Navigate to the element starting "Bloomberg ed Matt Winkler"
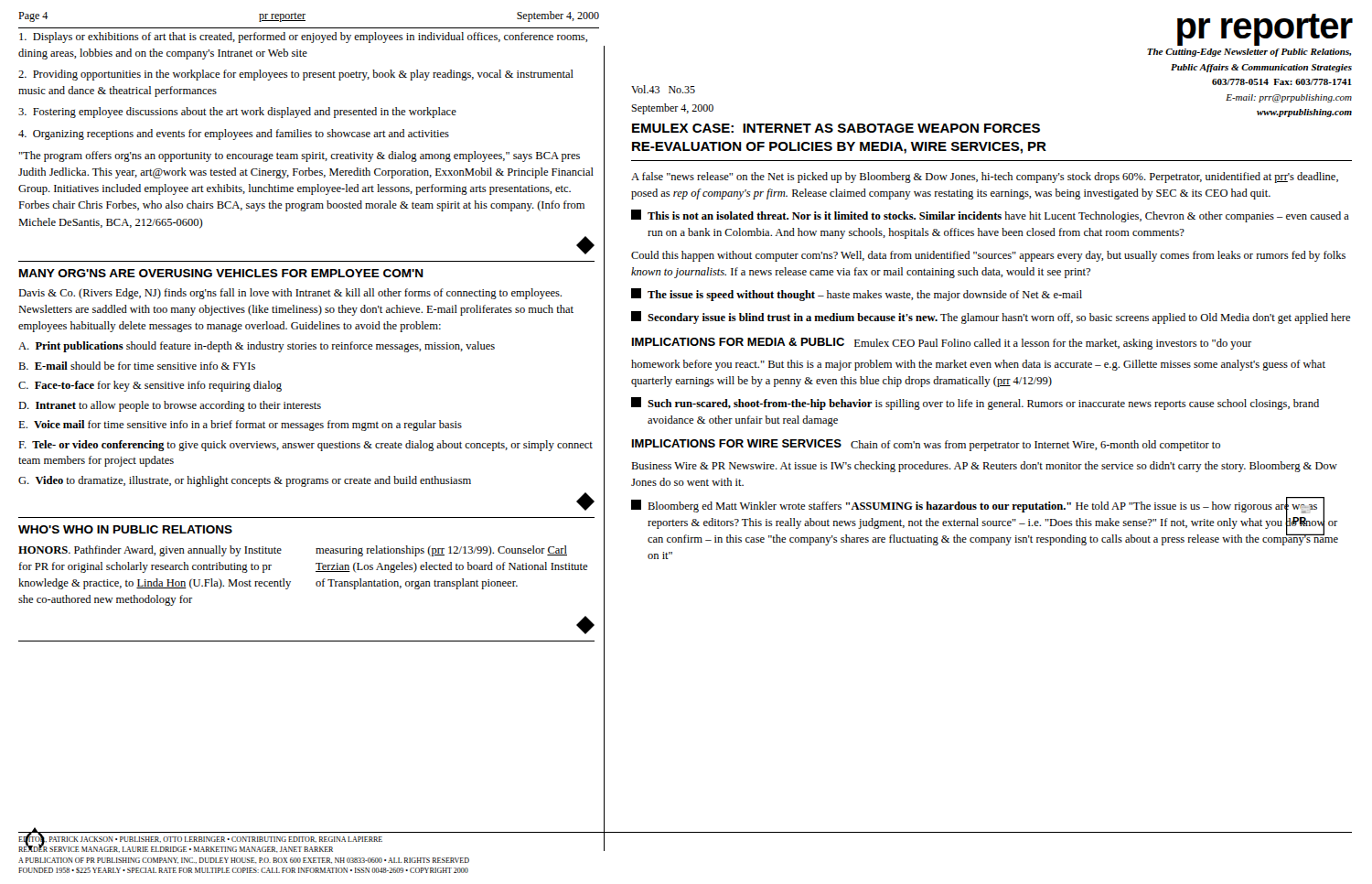This screenshot has height=884, width=1372. (991, 531)
